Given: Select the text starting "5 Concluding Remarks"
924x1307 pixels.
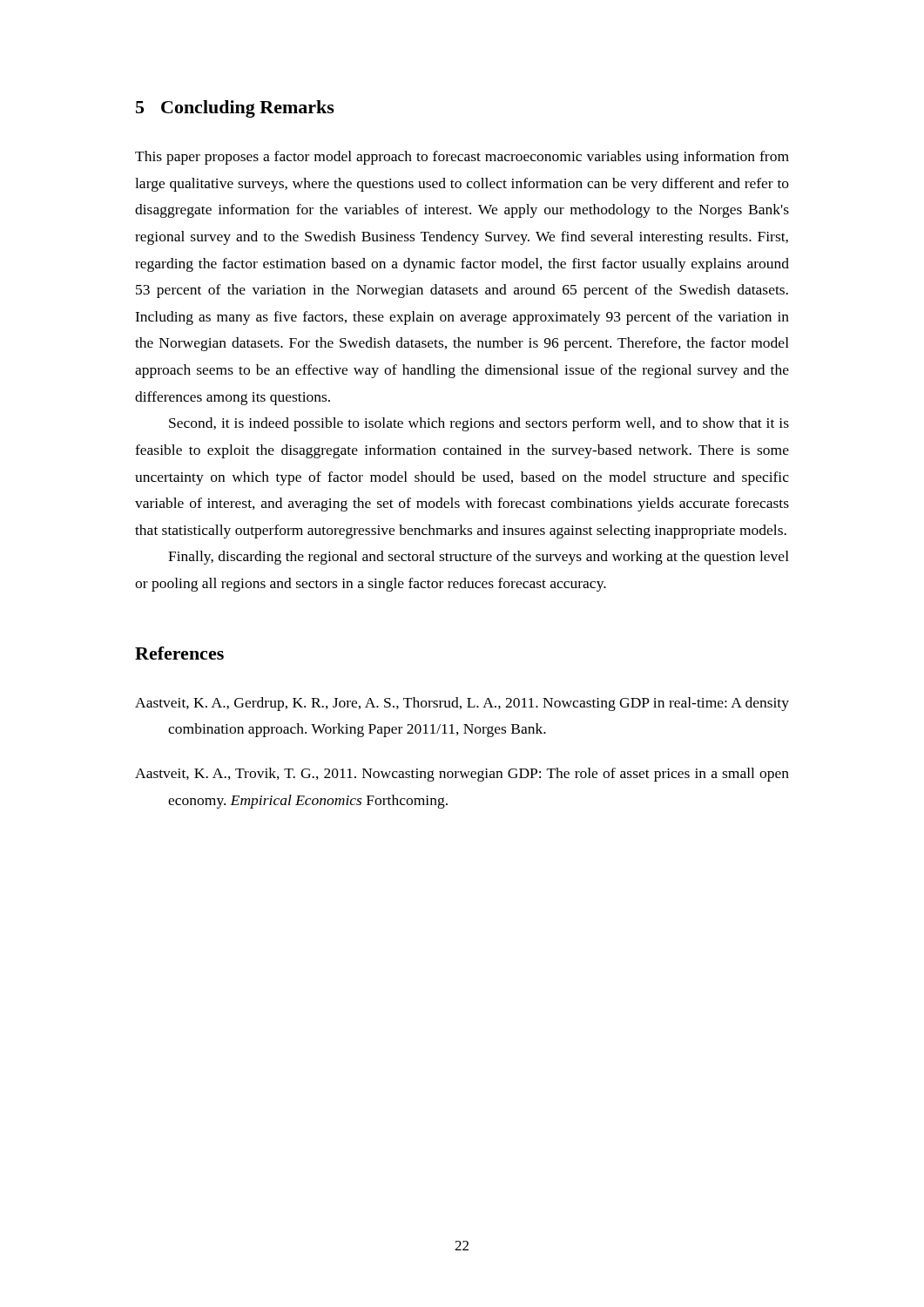Looking at the screenshot, I should tap(235, 107).
